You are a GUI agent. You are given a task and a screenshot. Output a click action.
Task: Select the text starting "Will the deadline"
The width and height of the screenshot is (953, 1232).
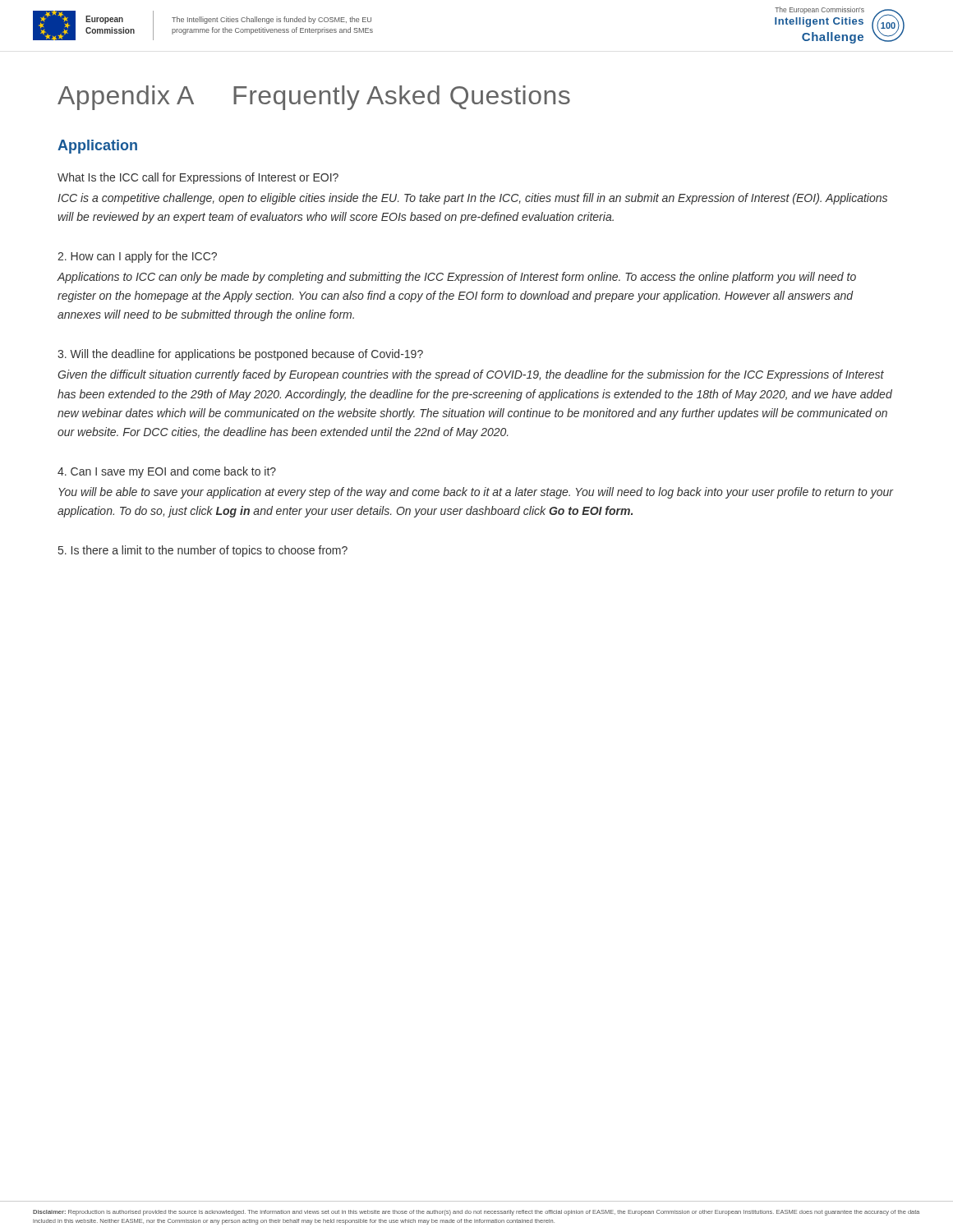click(x=240, y=354)
